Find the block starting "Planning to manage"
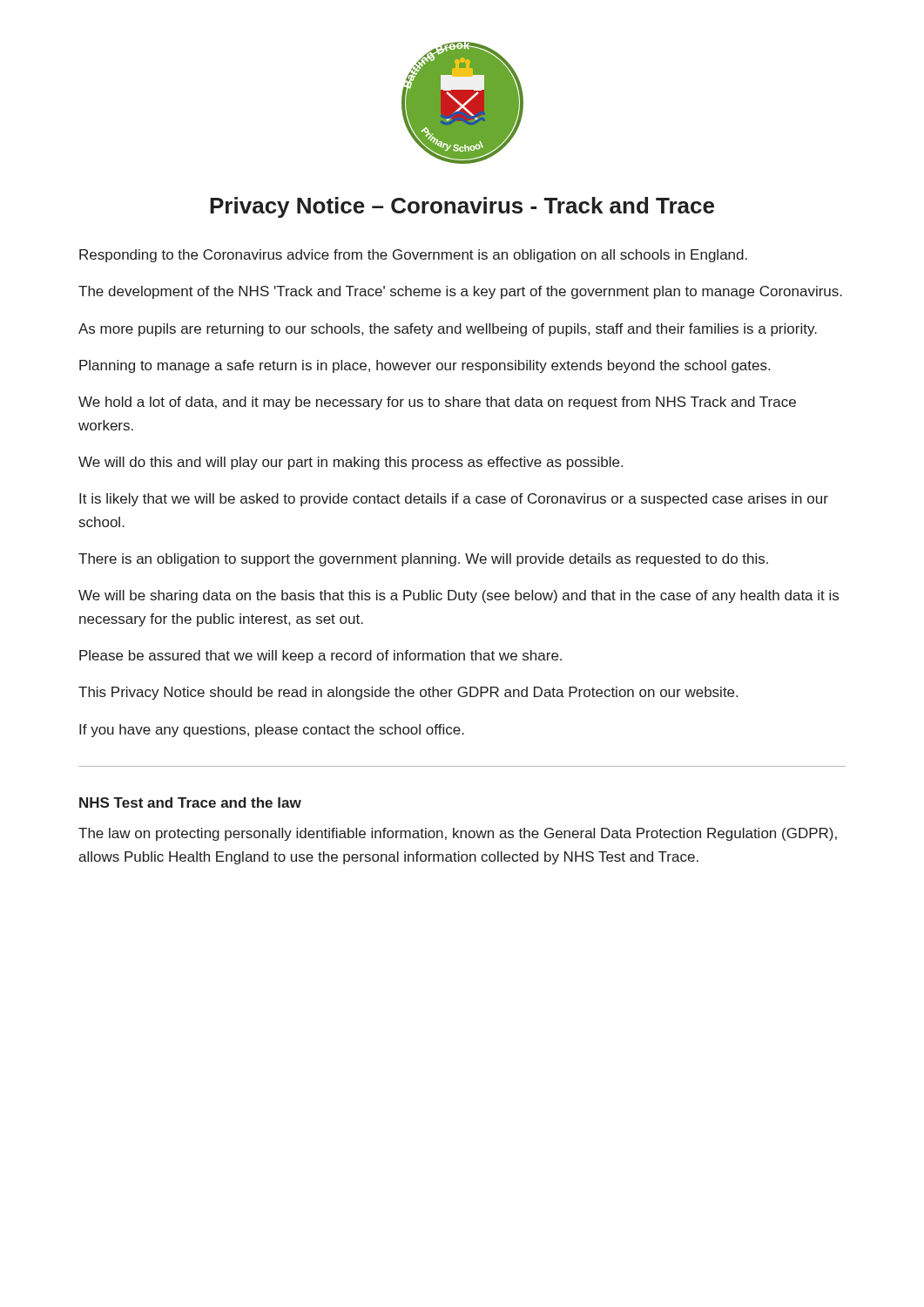This screenshot has height=1307, width=924. [x=425, y=366]
